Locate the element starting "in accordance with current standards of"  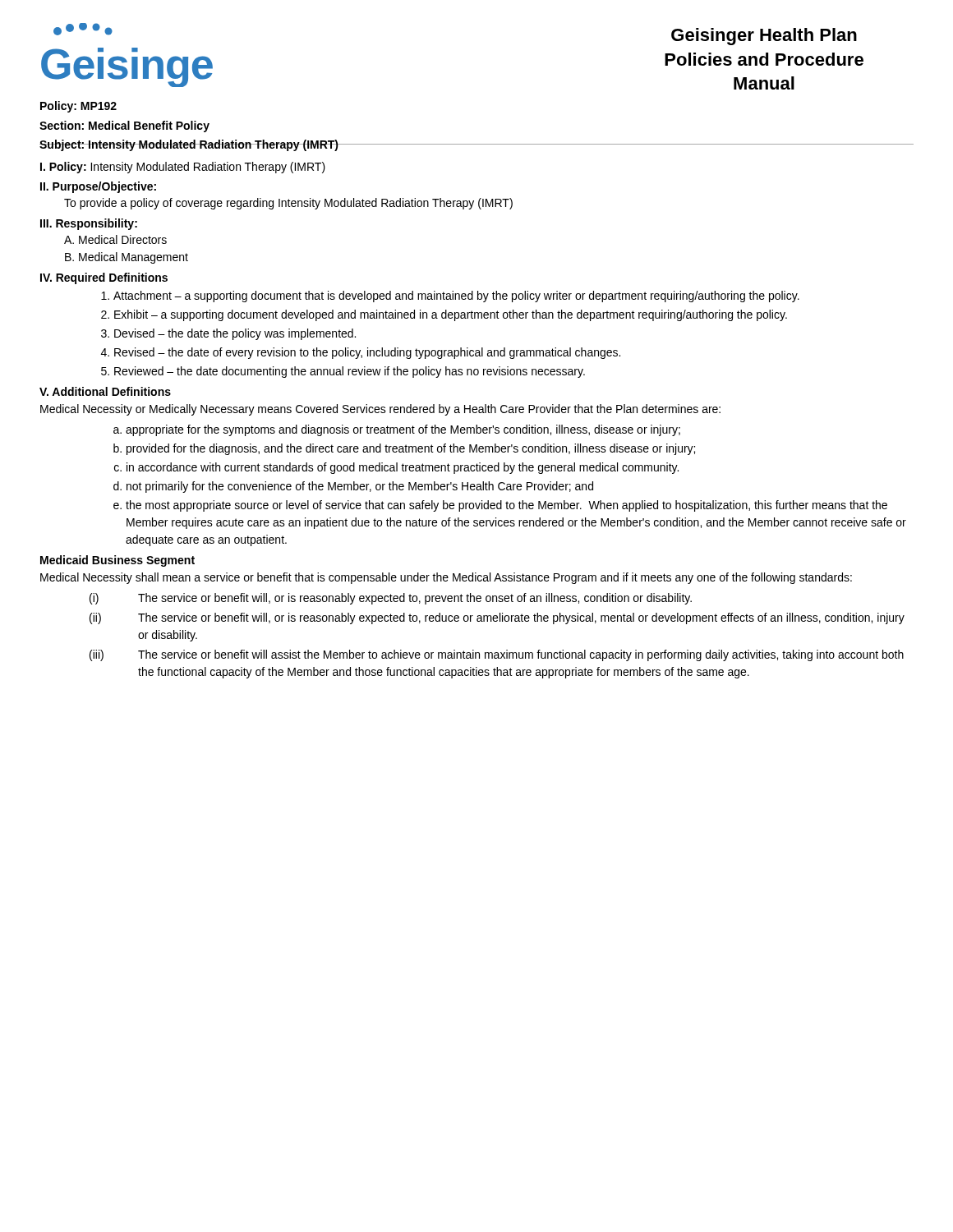pyautogui.click(x=403, y=467)
